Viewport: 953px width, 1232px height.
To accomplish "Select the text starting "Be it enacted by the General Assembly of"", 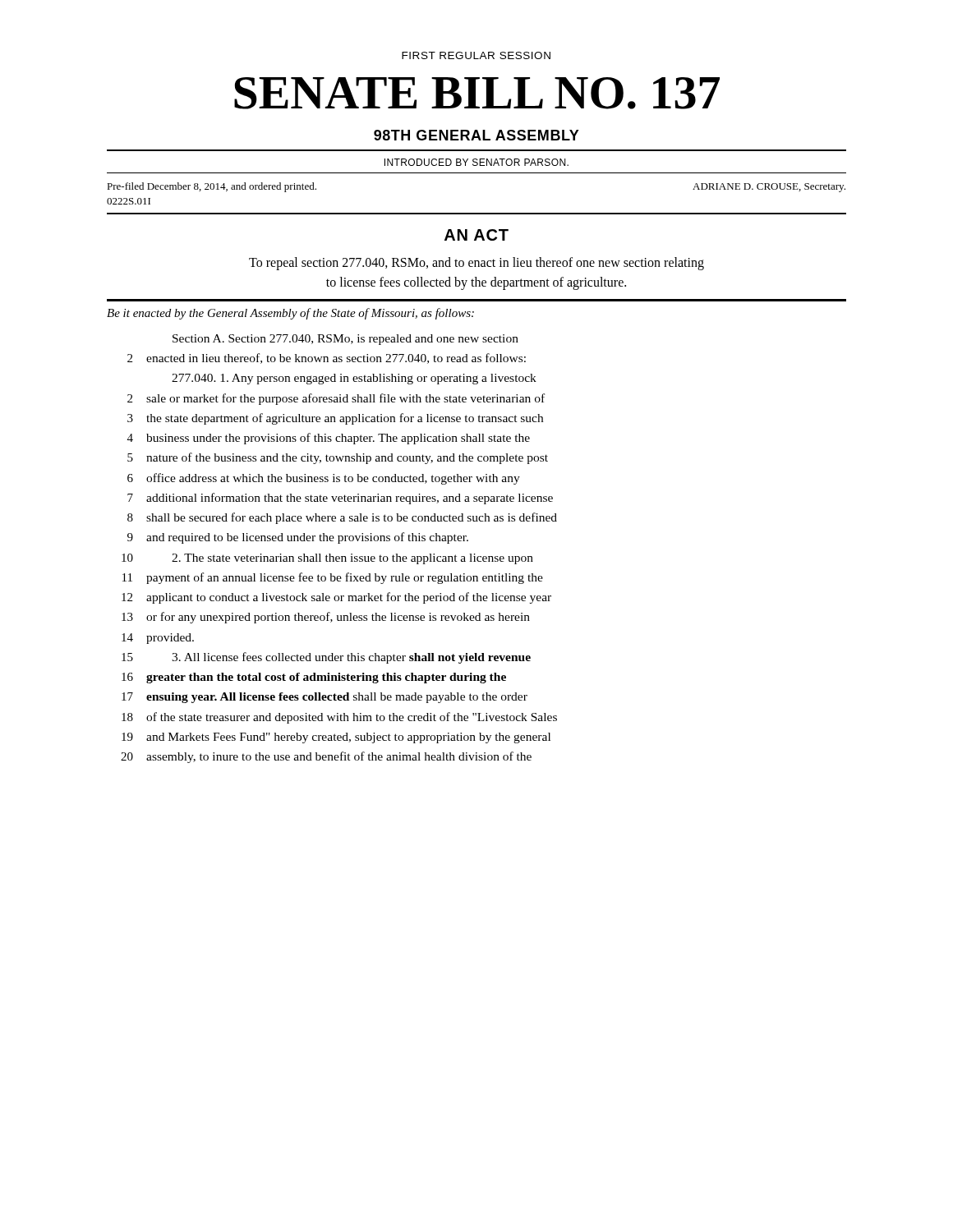I will [291, 313].
